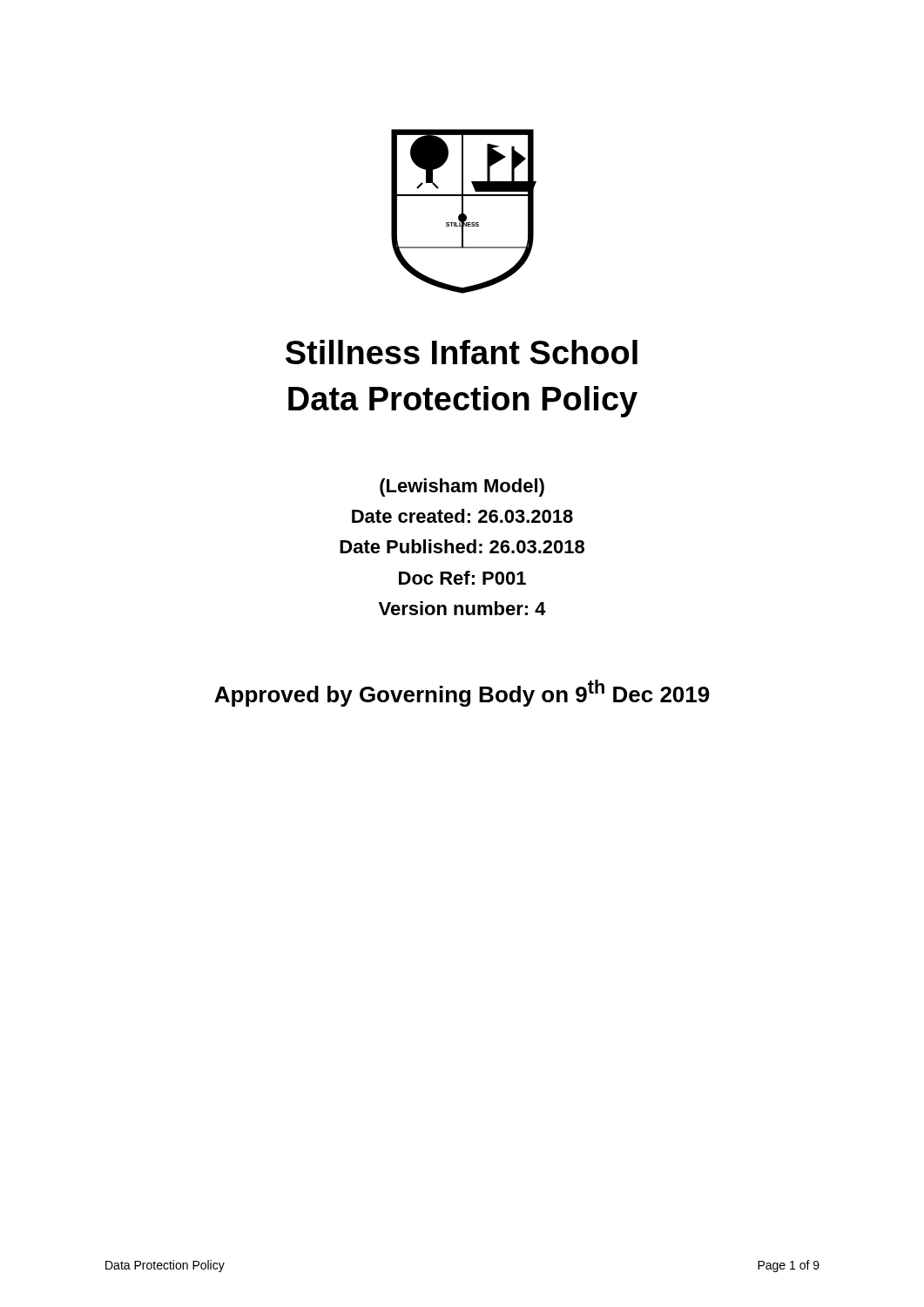Screen dimensions: 1307x924
Task: Find the block starting "Approved by Governing"
Action: 462,692
